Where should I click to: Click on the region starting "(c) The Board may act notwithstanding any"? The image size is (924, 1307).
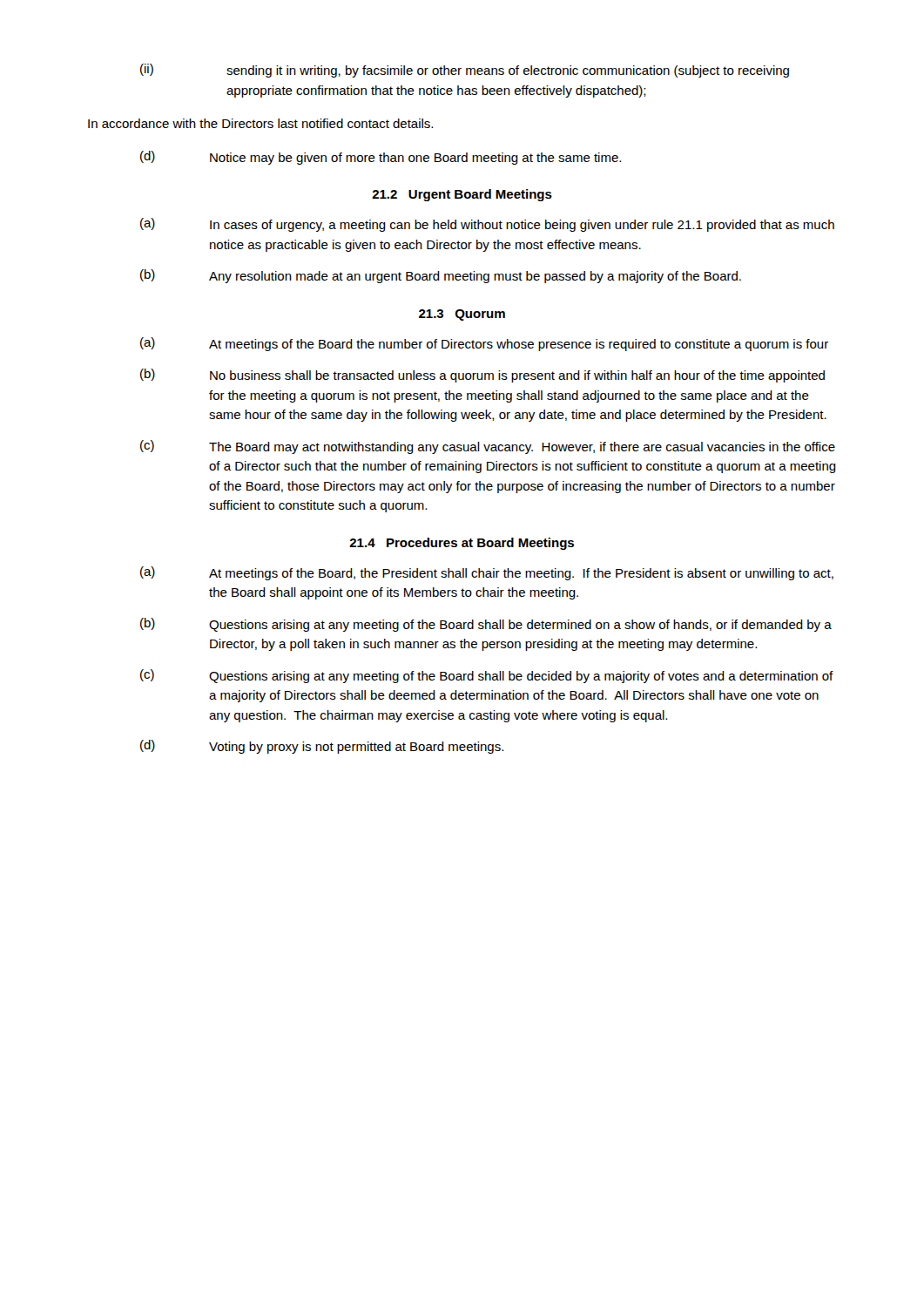tap(462, 476)
